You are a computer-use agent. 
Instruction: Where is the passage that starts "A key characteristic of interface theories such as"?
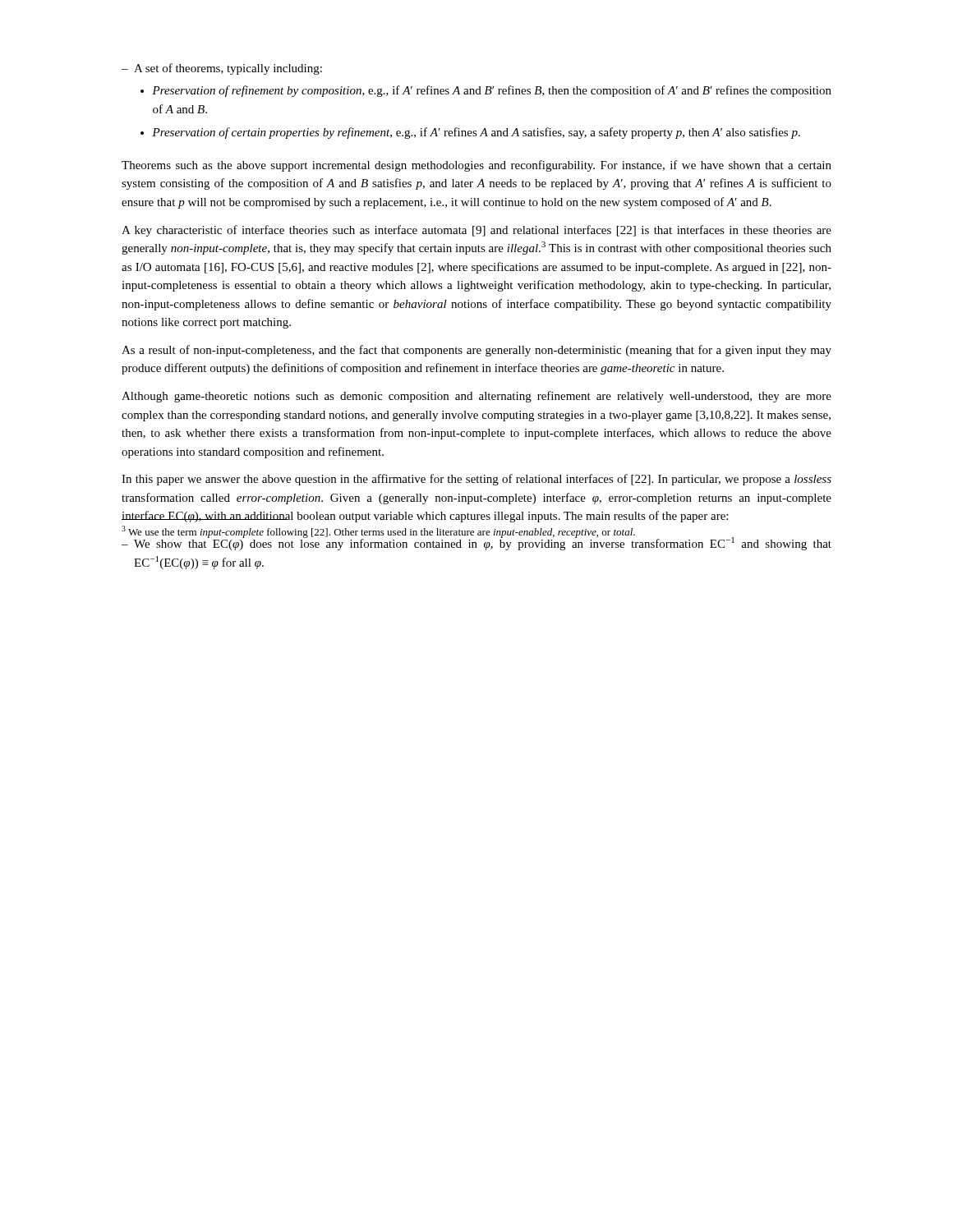coord(476,276)
